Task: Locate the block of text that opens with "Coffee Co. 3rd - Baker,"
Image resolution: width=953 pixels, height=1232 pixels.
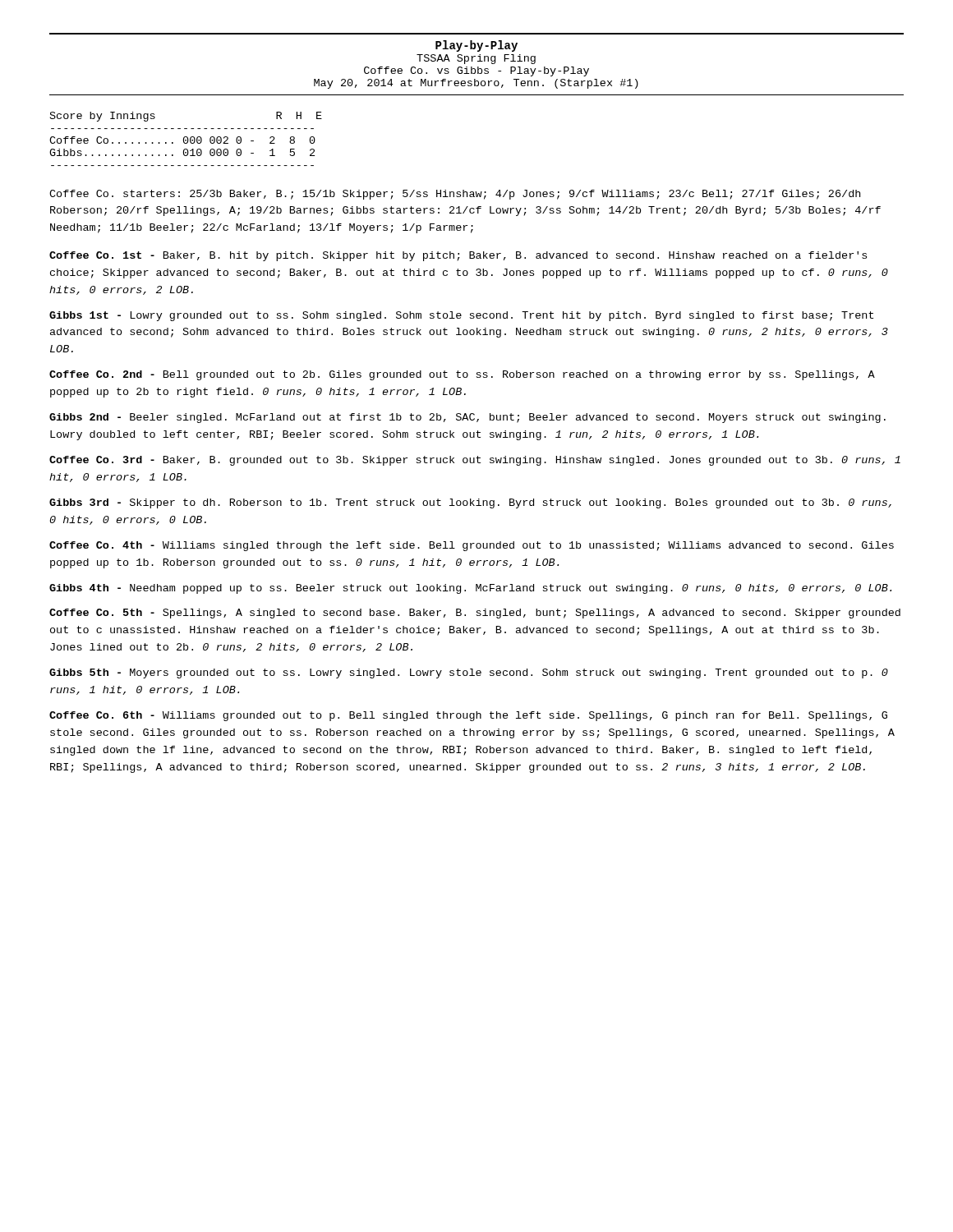Action: coord(475,469)
